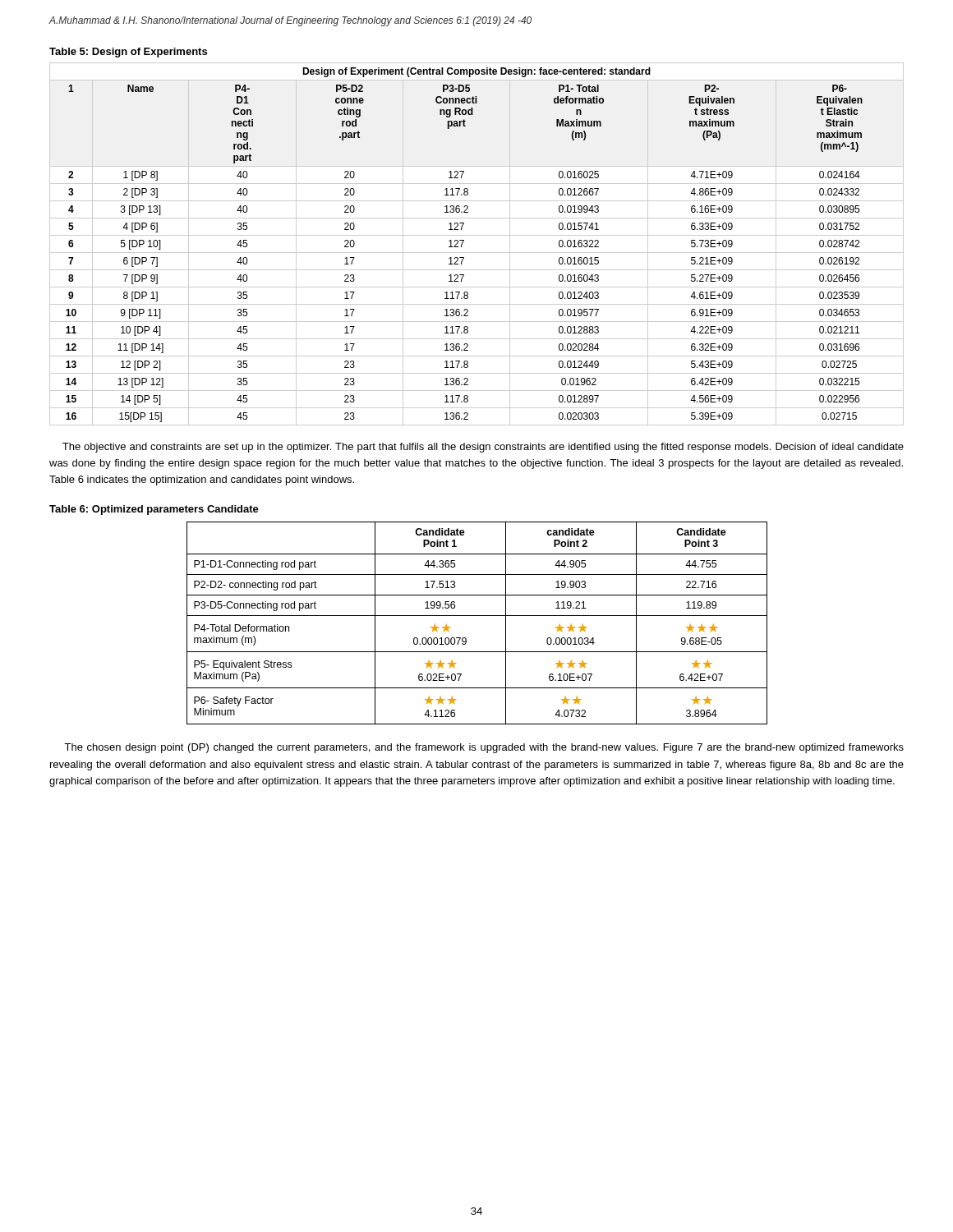This screenshot has width=953, height=1232.
Task: Select the element starting "The objective and constraints are set up"
Action: pos(476,463)
